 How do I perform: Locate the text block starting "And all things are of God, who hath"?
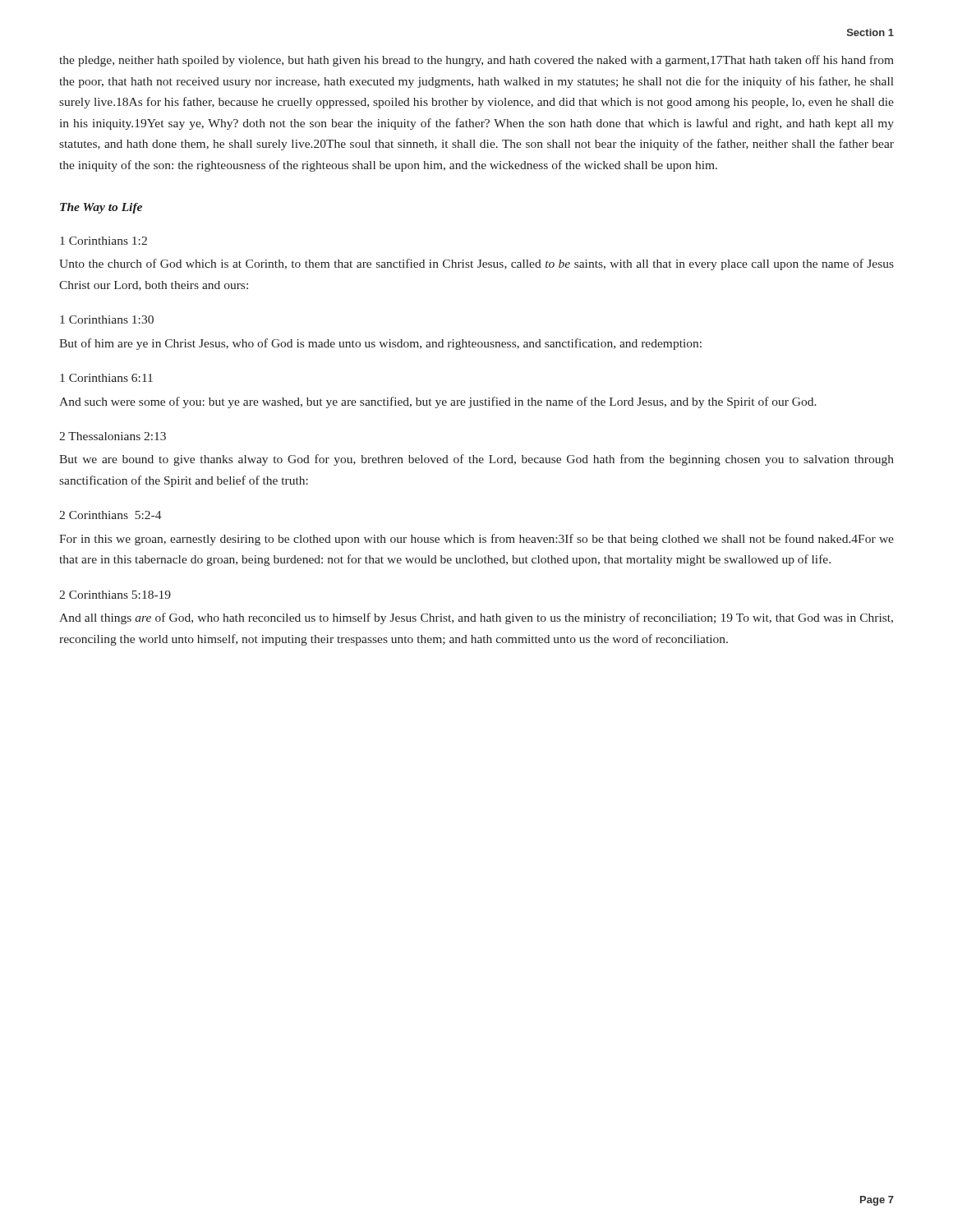476,628
